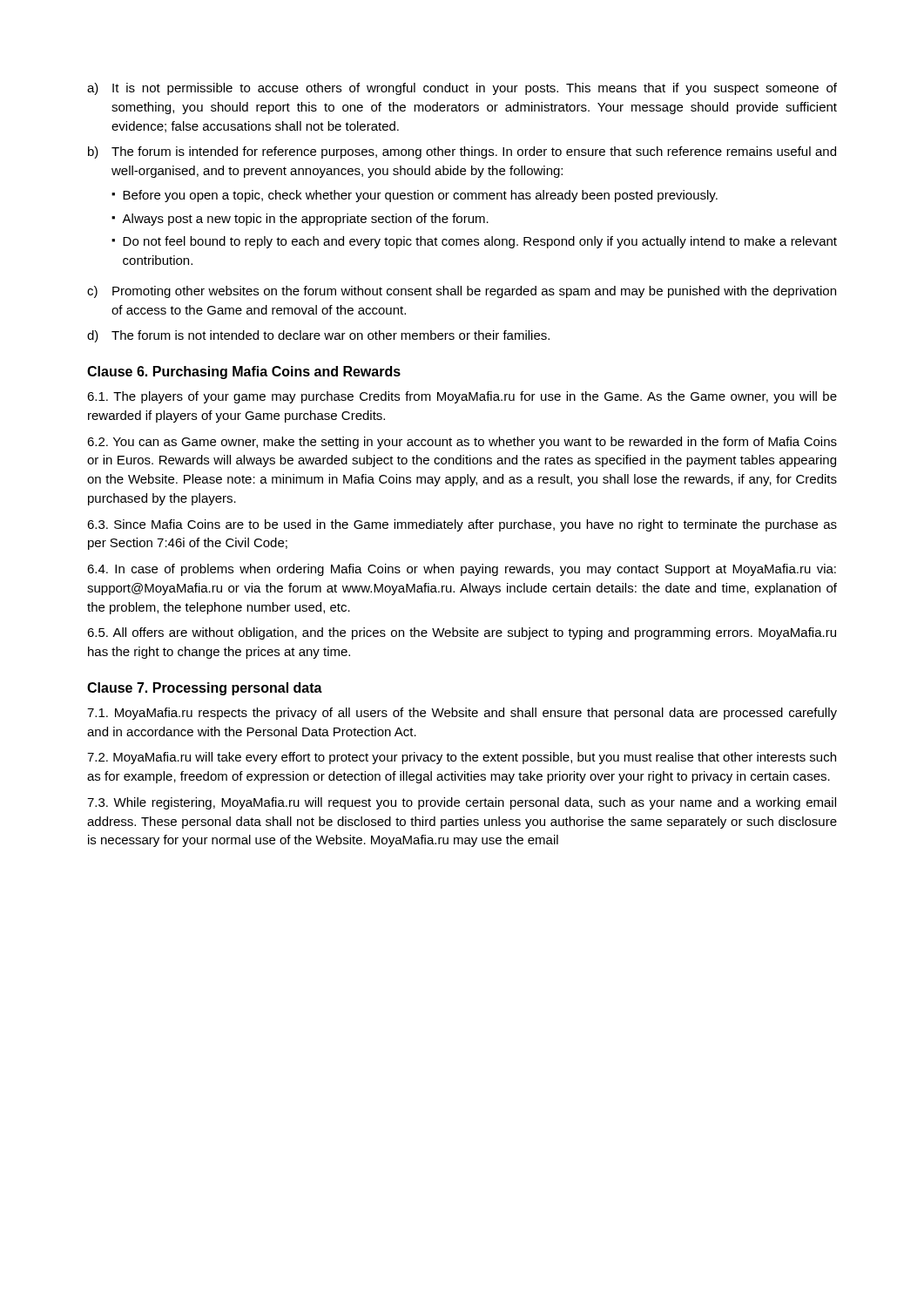The height and width of the screenshot is (1307, 924).
Task: Locate the text block that says "1. The players of your game"
Action: coord(462,405)
